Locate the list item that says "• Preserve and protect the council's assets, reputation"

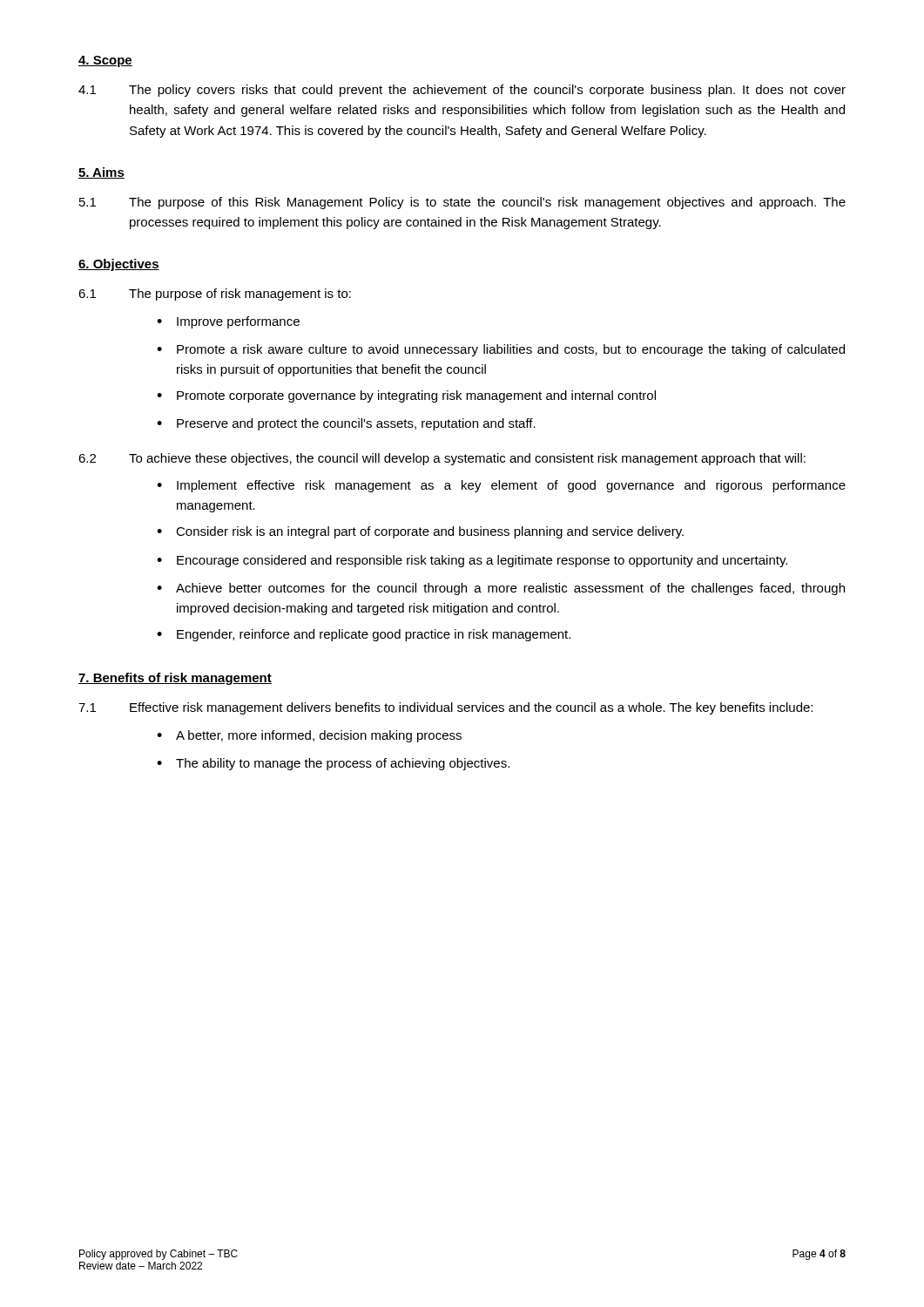[x=501, y=424]
